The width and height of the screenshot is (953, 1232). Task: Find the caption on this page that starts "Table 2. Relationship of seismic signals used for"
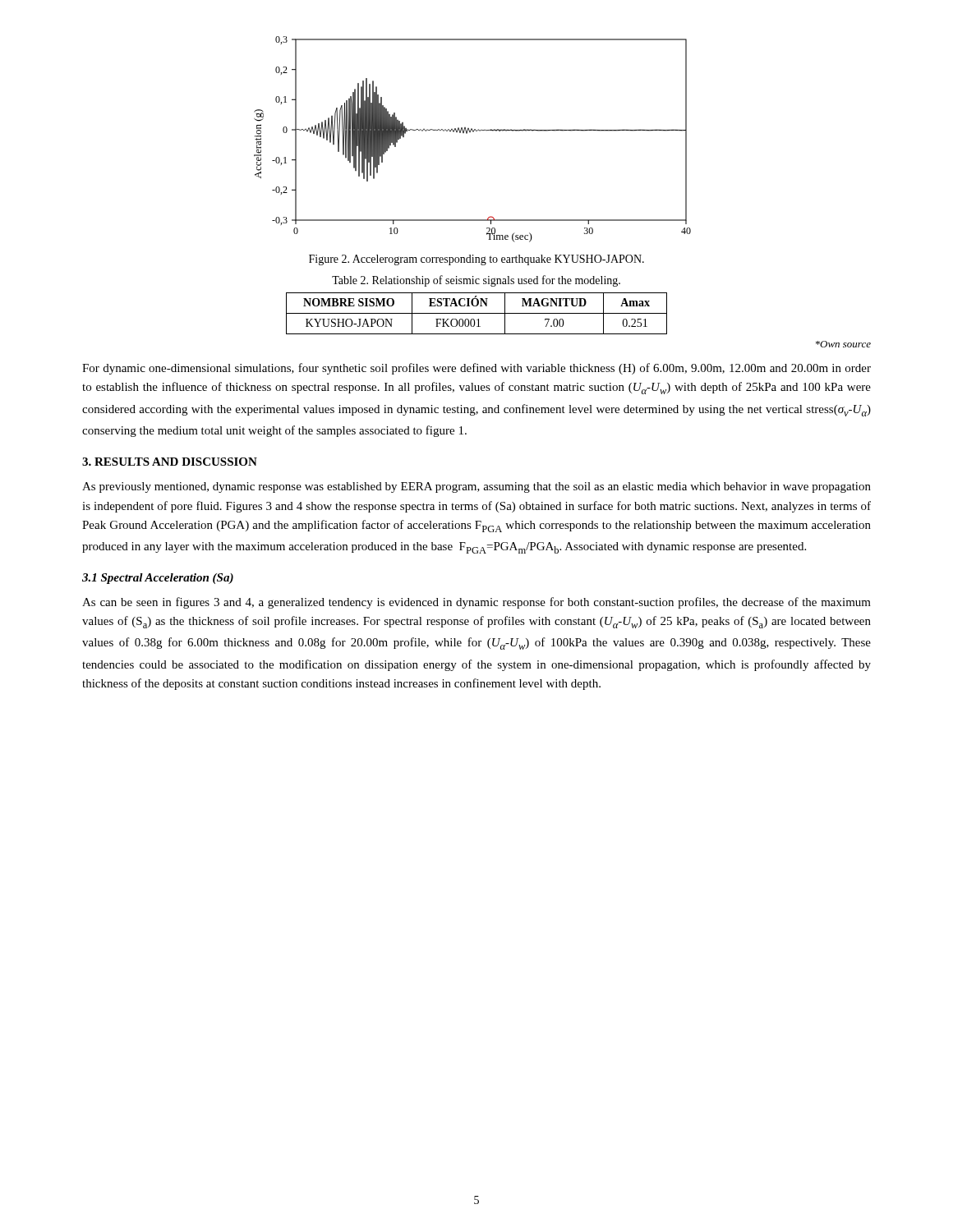(476, 281)
